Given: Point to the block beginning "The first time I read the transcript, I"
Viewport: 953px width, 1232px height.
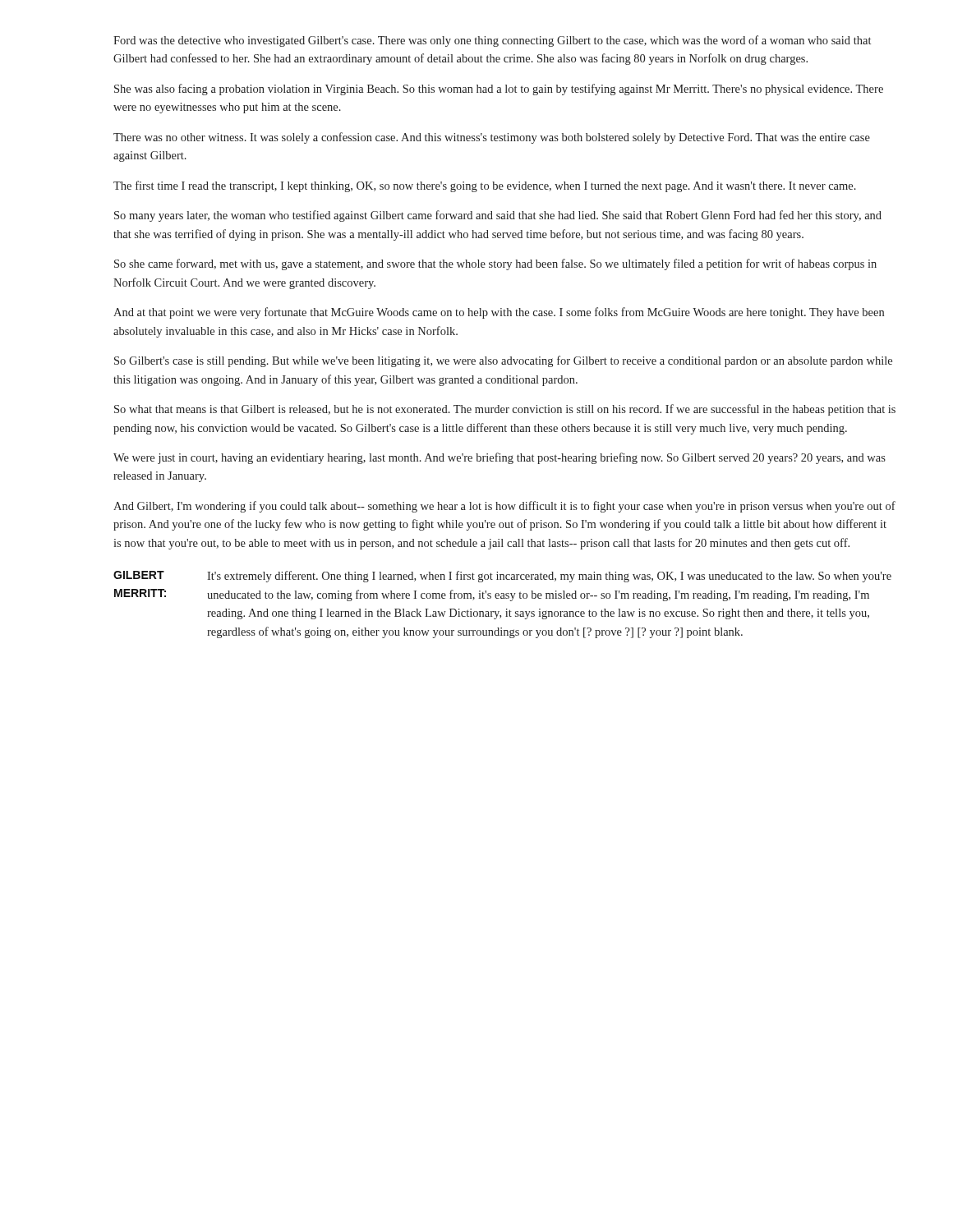Looking at the screenshot, I should (485, 185).
